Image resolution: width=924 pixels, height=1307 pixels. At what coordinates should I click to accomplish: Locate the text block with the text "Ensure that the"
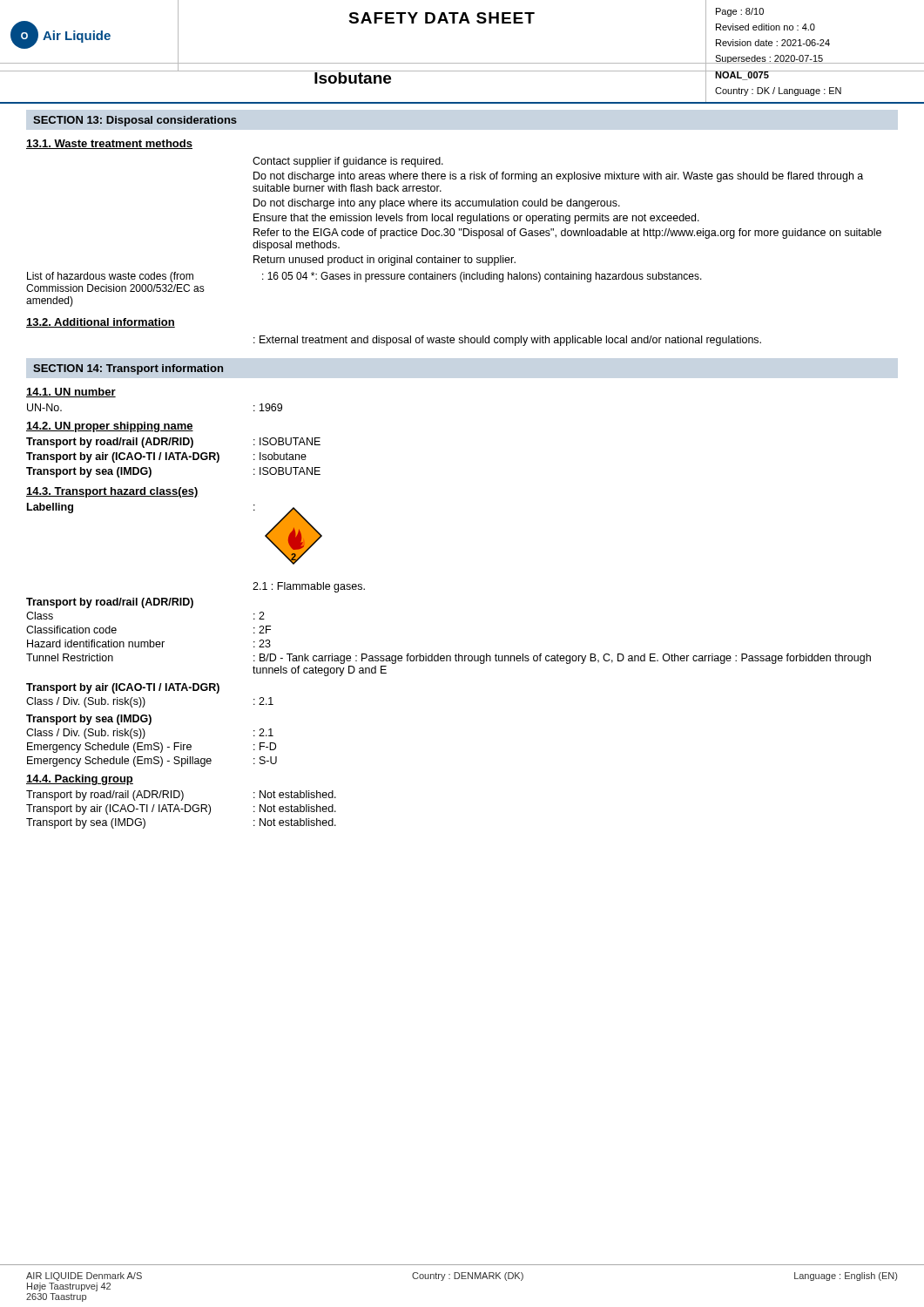pyautogui.click(x=476, y=218)
